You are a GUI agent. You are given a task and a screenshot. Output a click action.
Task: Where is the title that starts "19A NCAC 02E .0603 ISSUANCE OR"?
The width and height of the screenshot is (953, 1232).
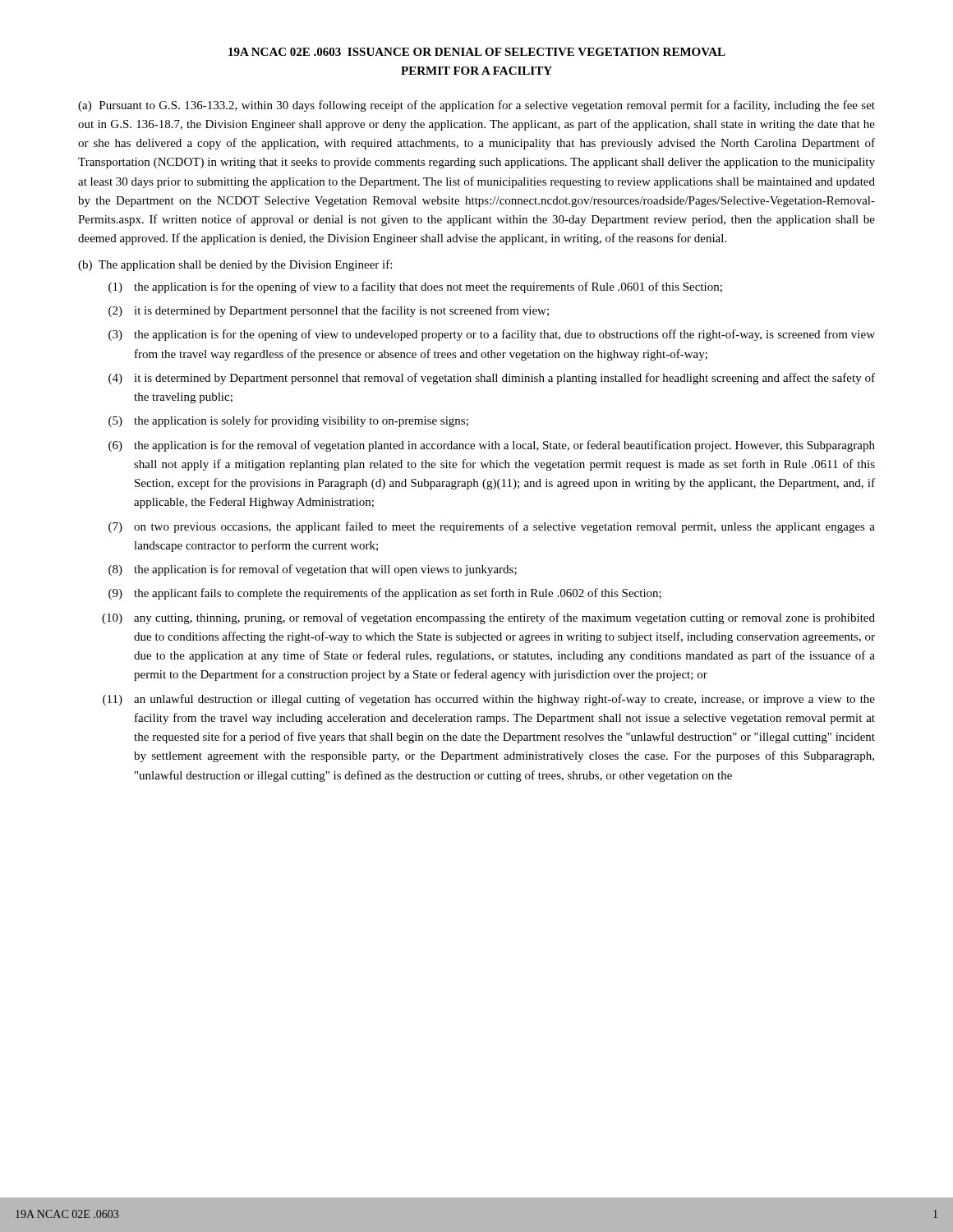[x=476, y=61]
